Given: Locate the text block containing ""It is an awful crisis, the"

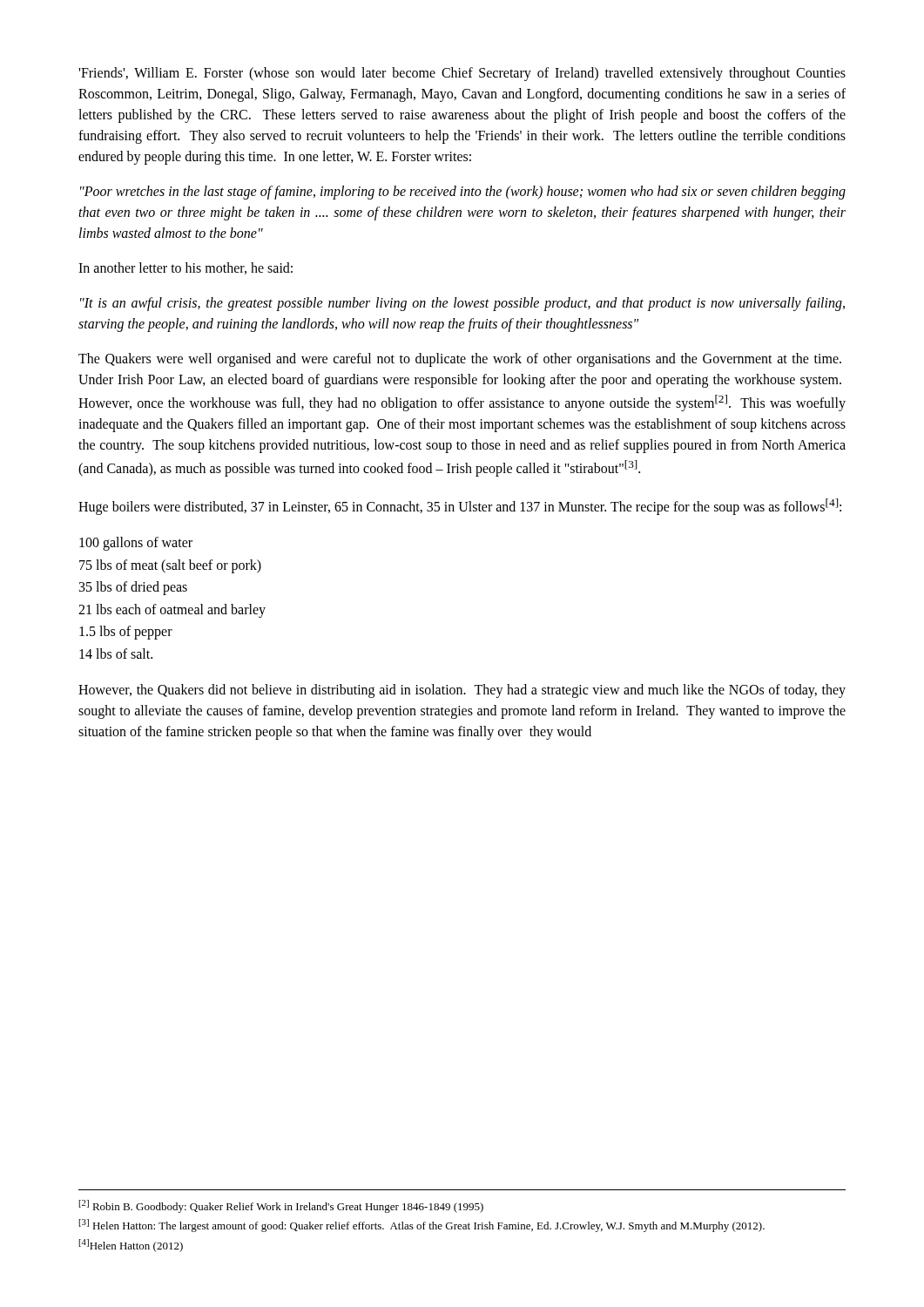Looking at the screenshot, I should [462, 313].
